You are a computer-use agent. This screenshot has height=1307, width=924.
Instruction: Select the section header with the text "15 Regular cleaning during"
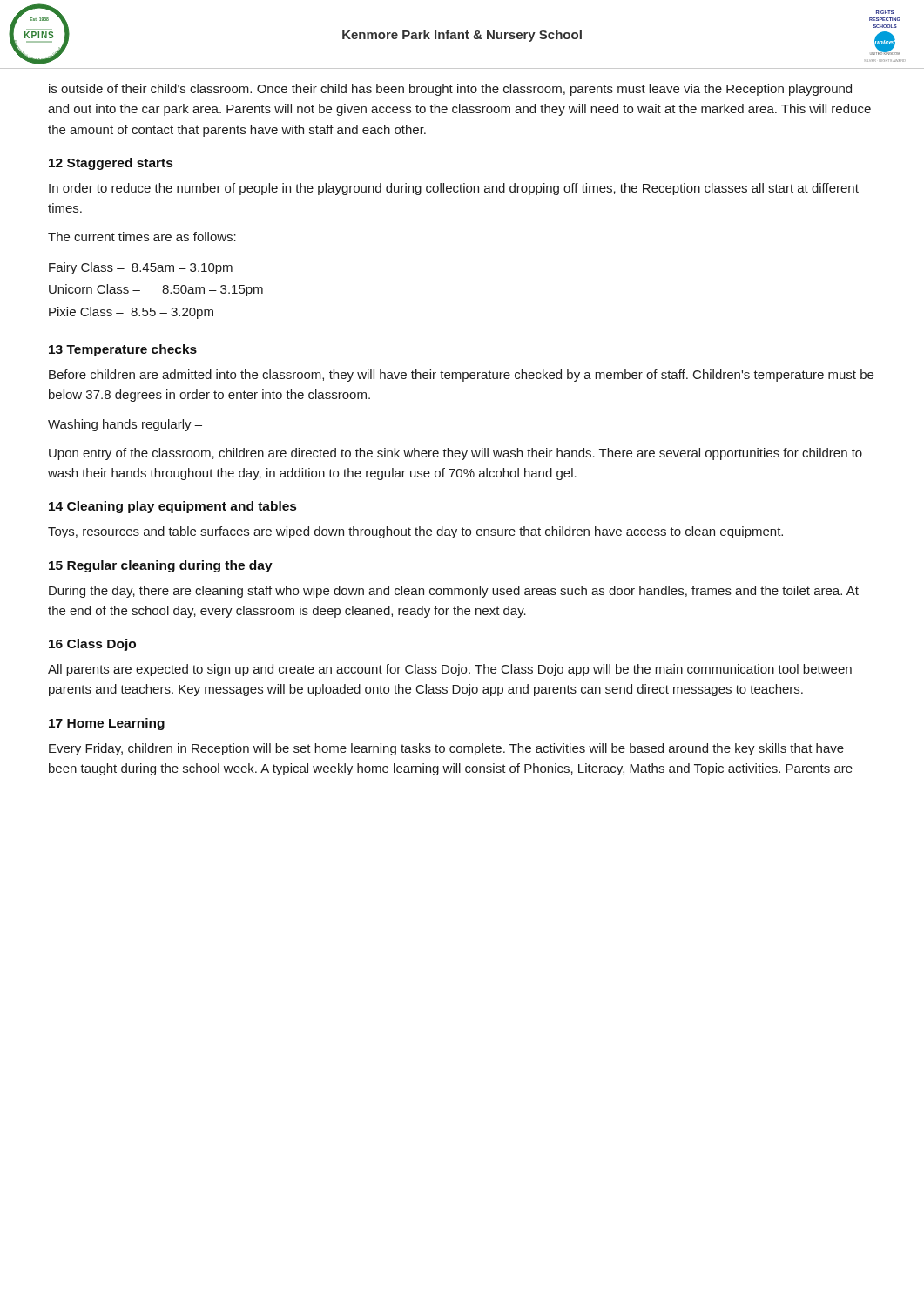160,565
